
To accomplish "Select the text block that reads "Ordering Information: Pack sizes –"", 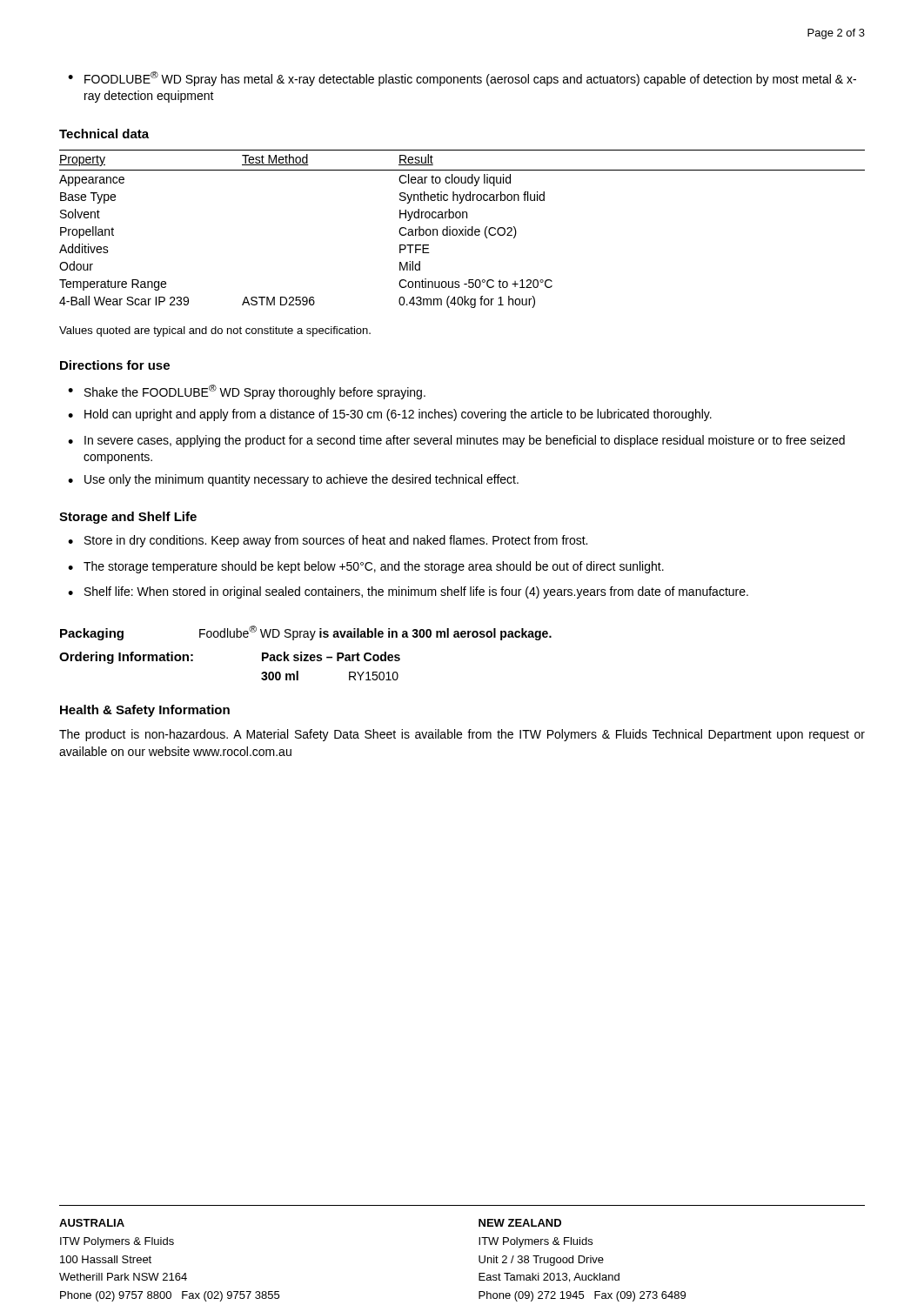I will click(x=124, y=657).
